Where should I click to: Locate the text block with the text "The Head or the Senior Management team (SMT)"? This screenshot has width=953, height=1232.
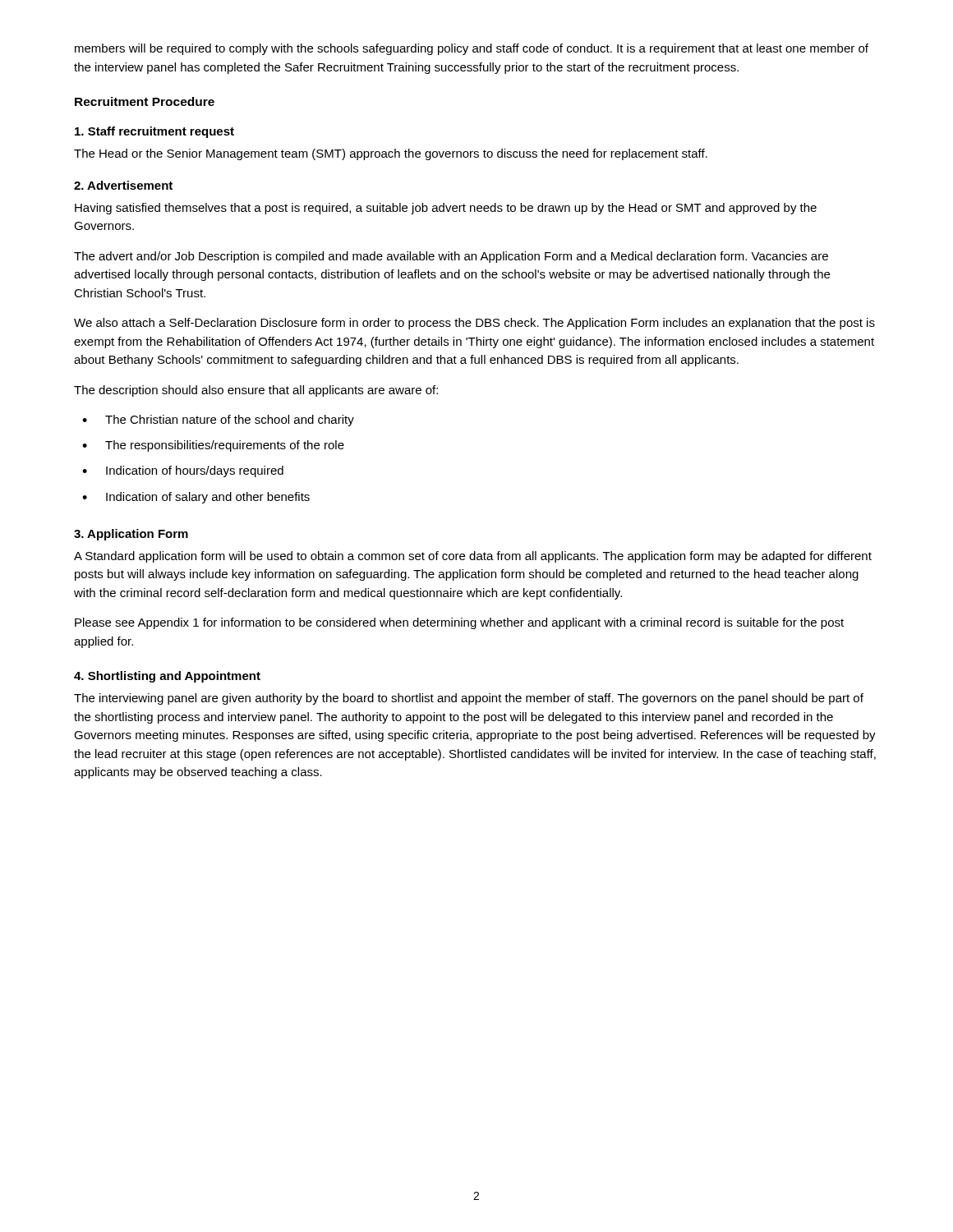(x=391, y=153)
